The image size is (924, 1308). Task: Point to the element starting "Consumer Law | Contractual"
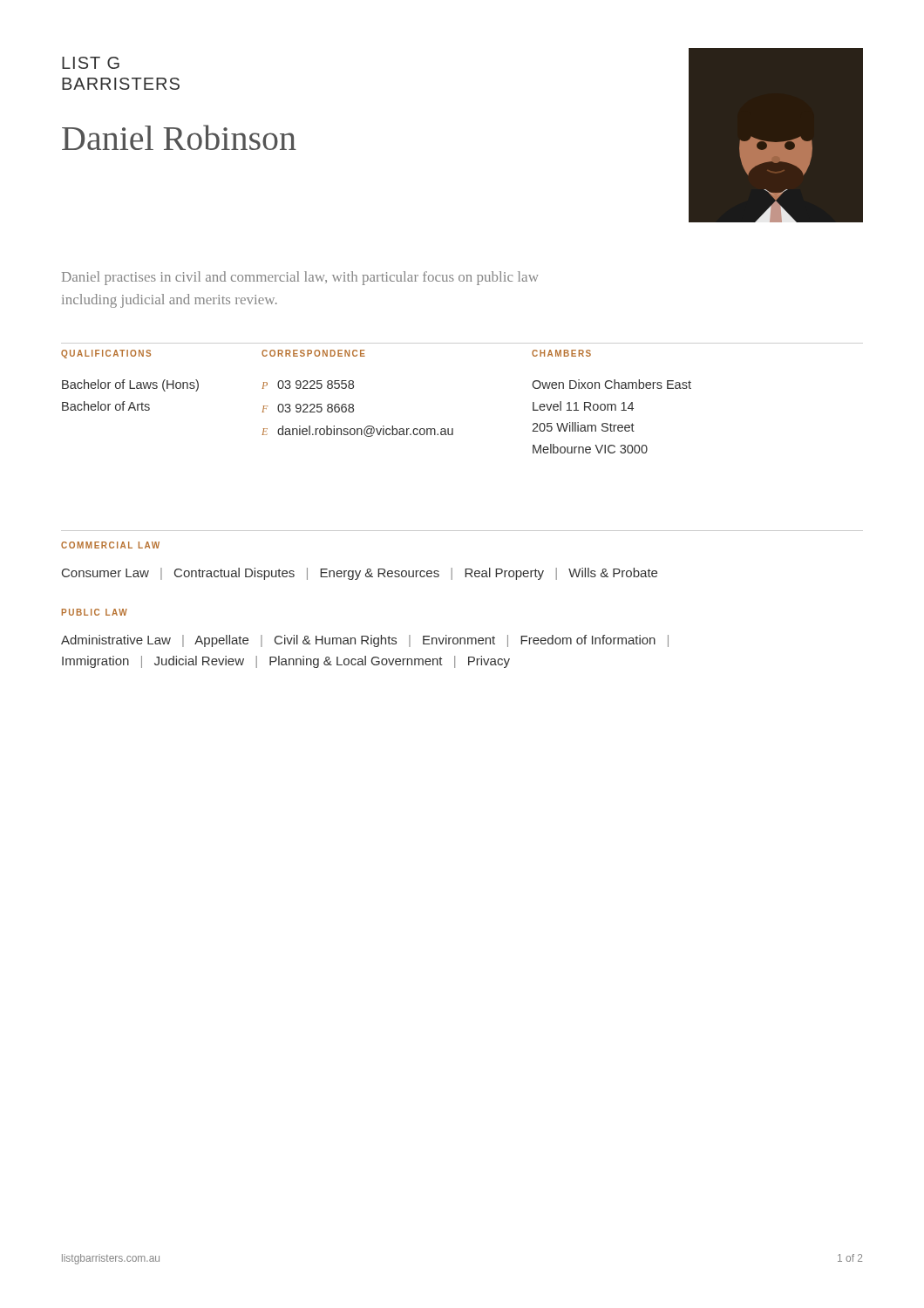coord(360,572)
